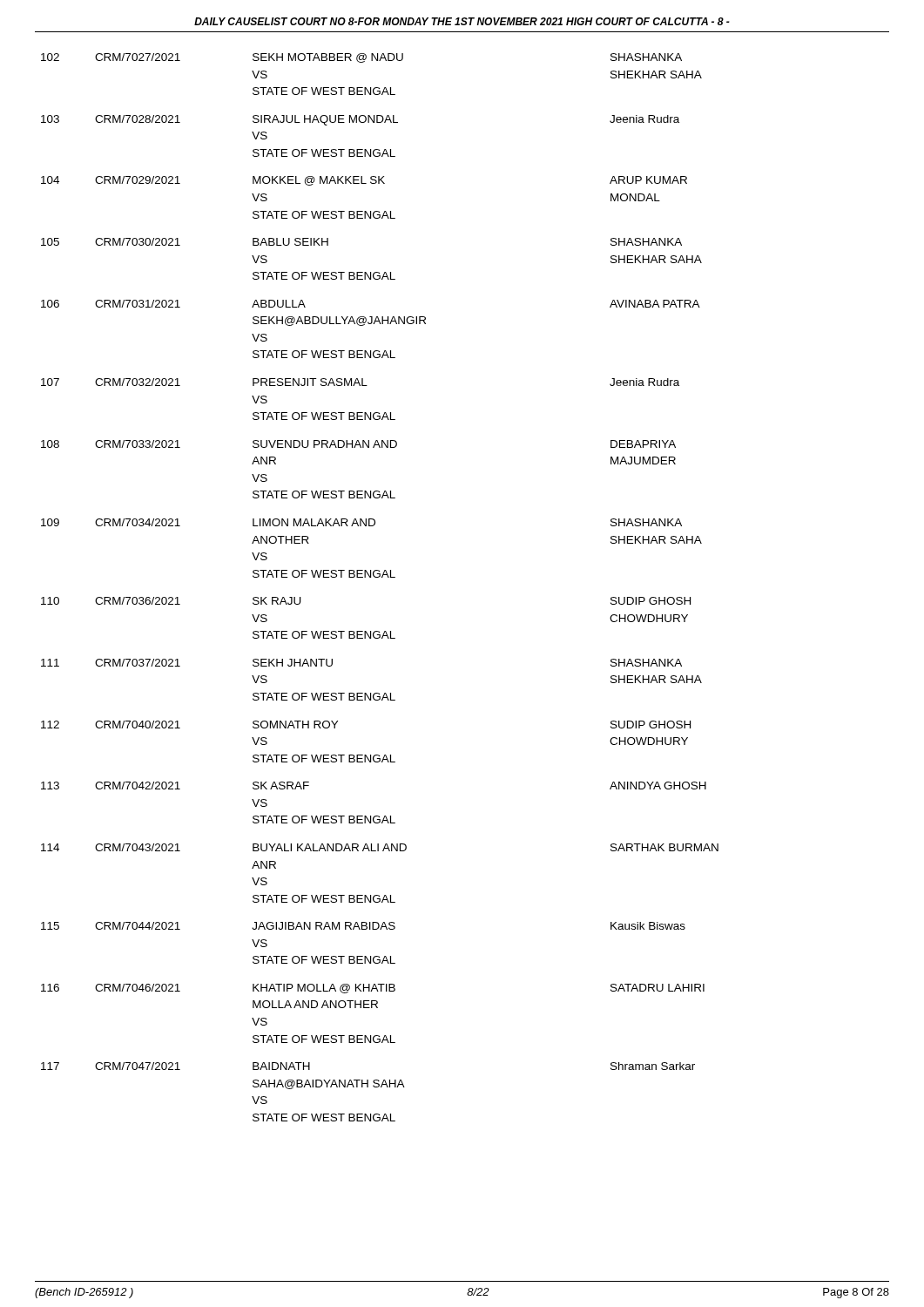Point to the region starting "SEKH JHANTUVSSTATE OF WEST BENGAL"
Viewport: 924px width, 1307px height.
click(x=293, y=663)
